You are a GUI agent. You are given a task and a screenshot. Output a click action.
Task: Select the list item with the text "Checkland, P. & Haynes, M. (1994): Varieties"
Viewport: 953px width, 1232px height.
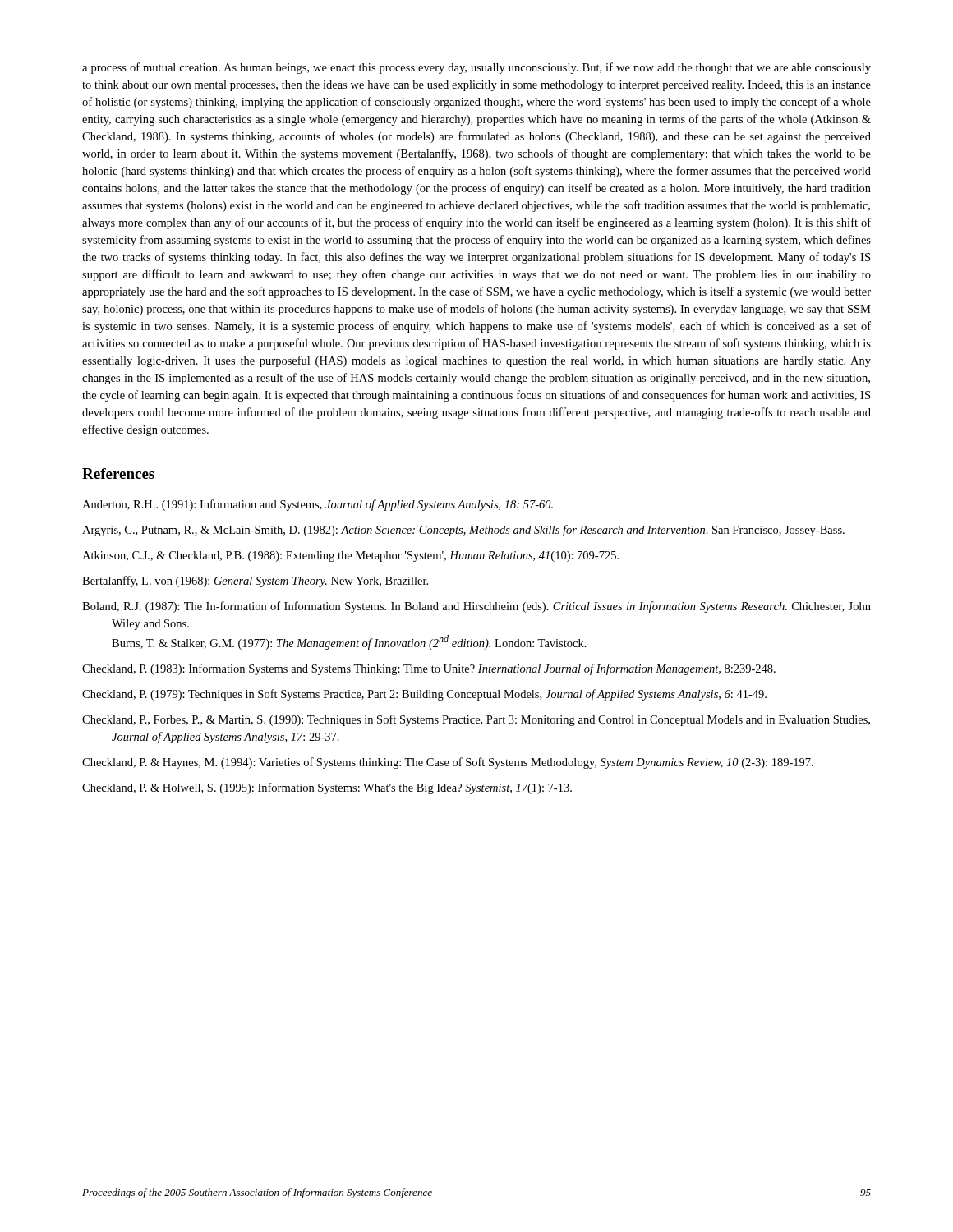448,762
